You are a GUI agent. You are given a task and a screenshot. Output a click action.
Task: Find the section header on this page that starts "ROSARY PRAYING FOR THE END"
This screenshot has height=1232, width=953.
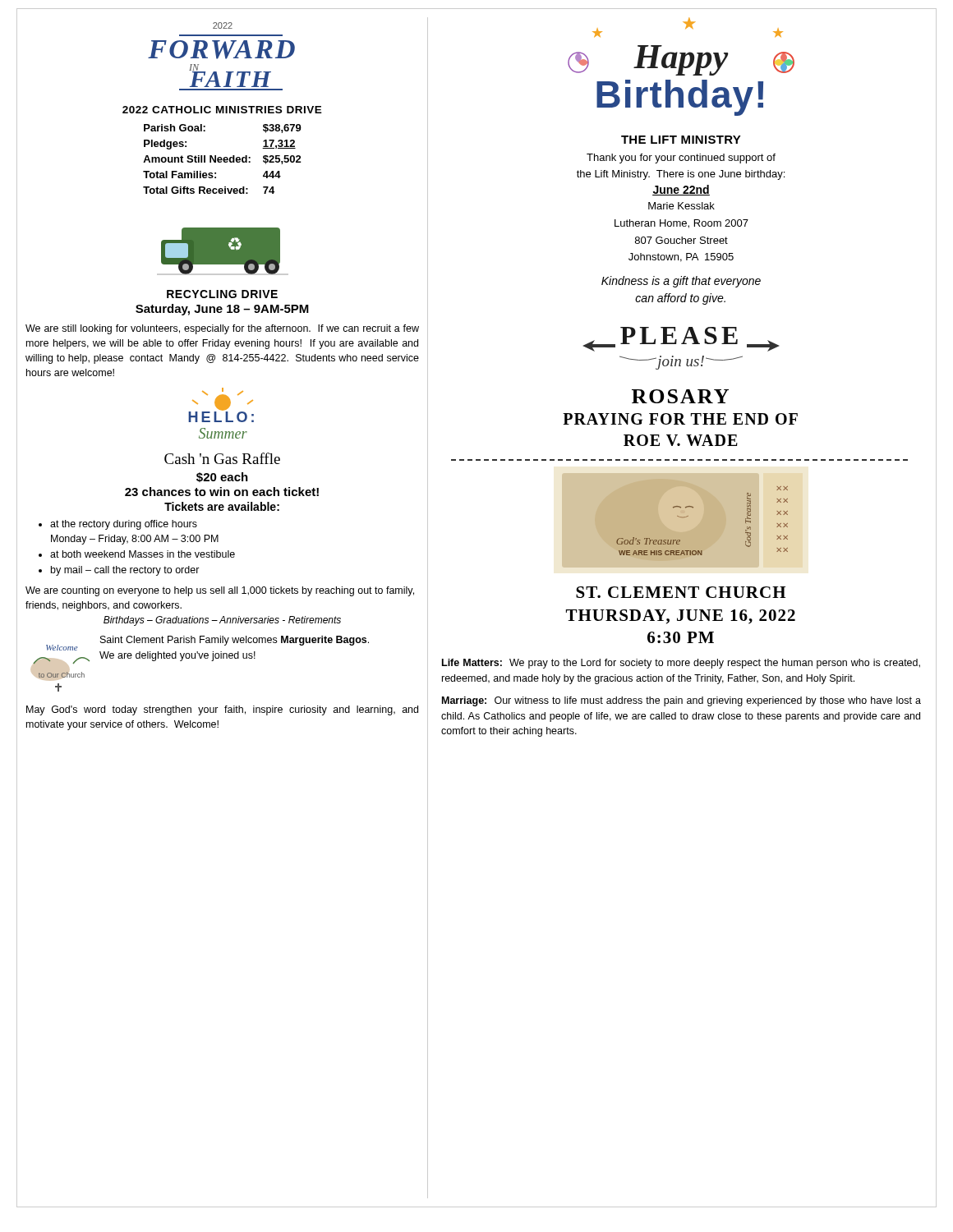tap(681, 418)
